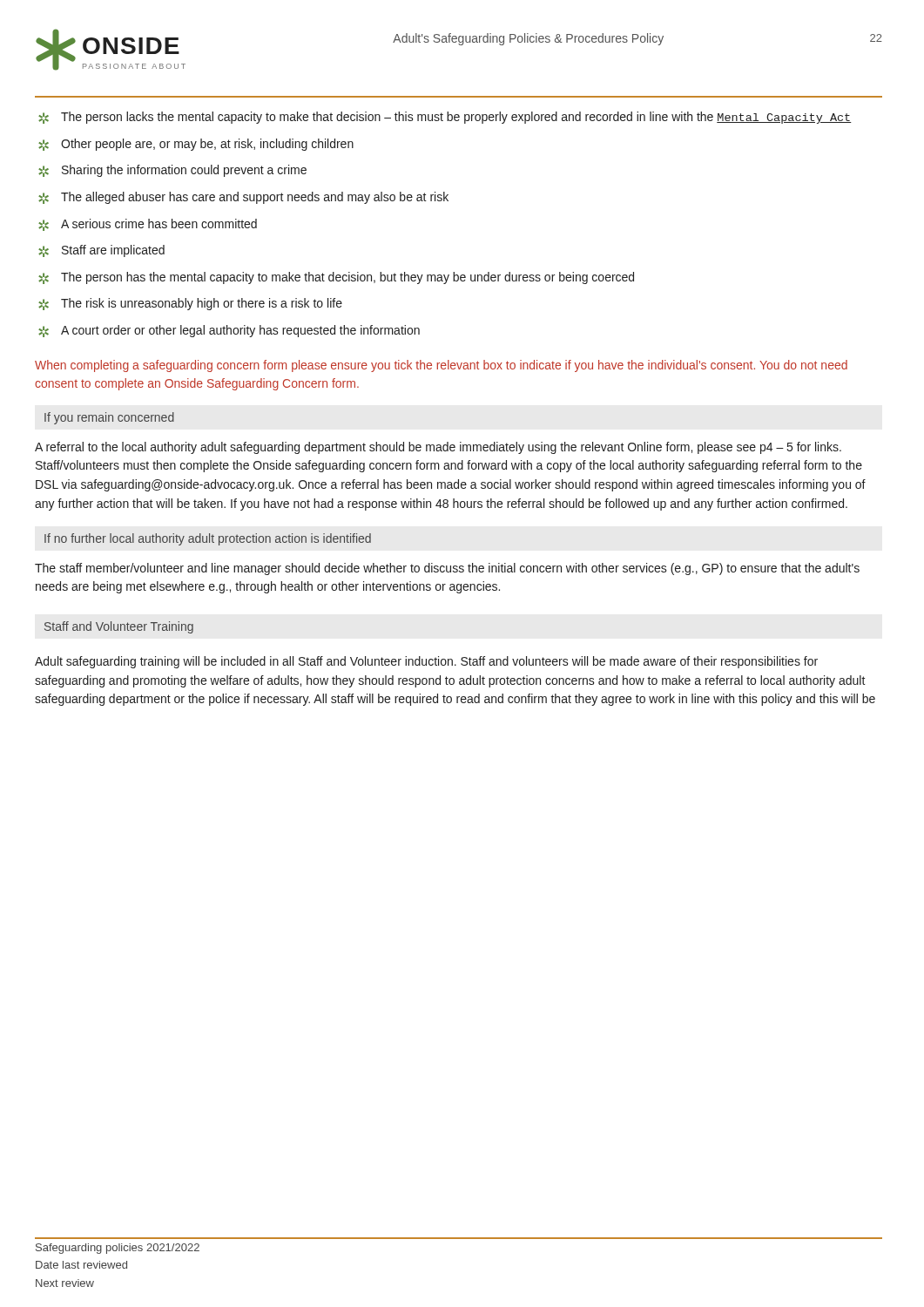
Task: Find the block on this page that starts "When completing a safeguarding concern form please"
Action: (x=441, y=374)
